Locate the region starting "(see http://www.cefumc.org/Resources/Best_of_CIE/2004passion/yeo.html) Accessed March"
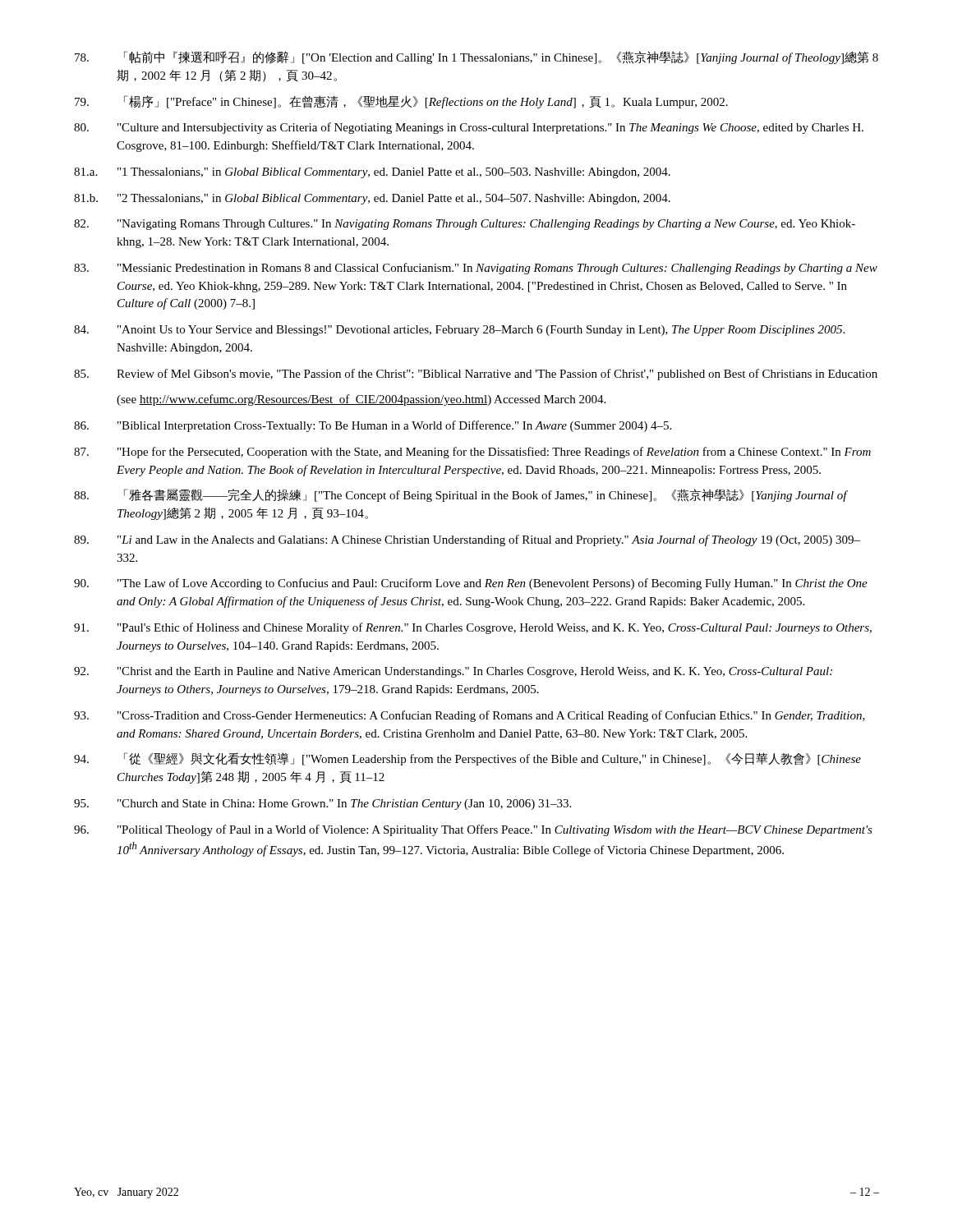 (x=362, y=399)
